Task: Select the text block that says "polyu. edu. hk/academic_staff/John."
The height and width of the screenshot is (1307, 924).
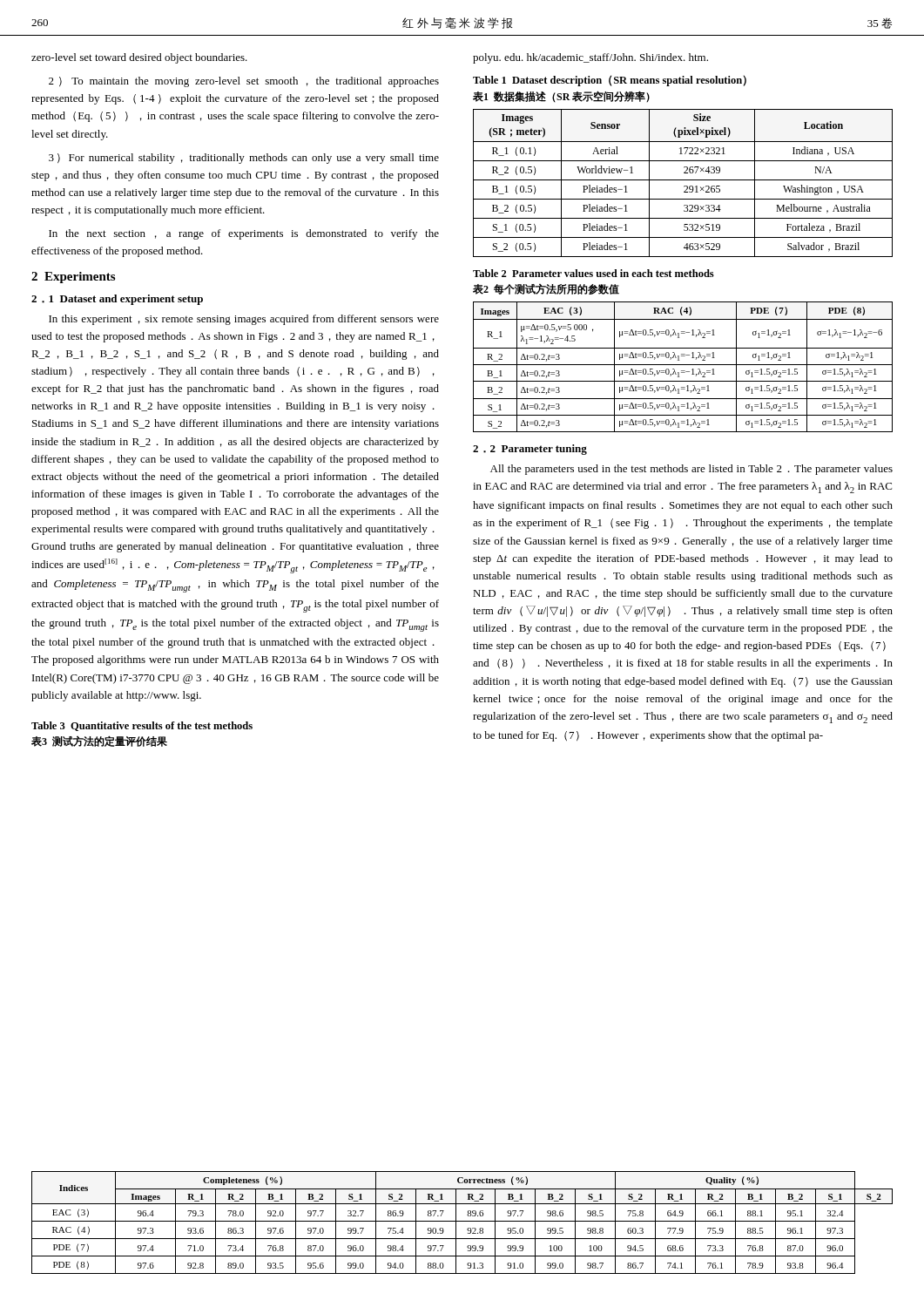Action: click(x=683, y=58)
